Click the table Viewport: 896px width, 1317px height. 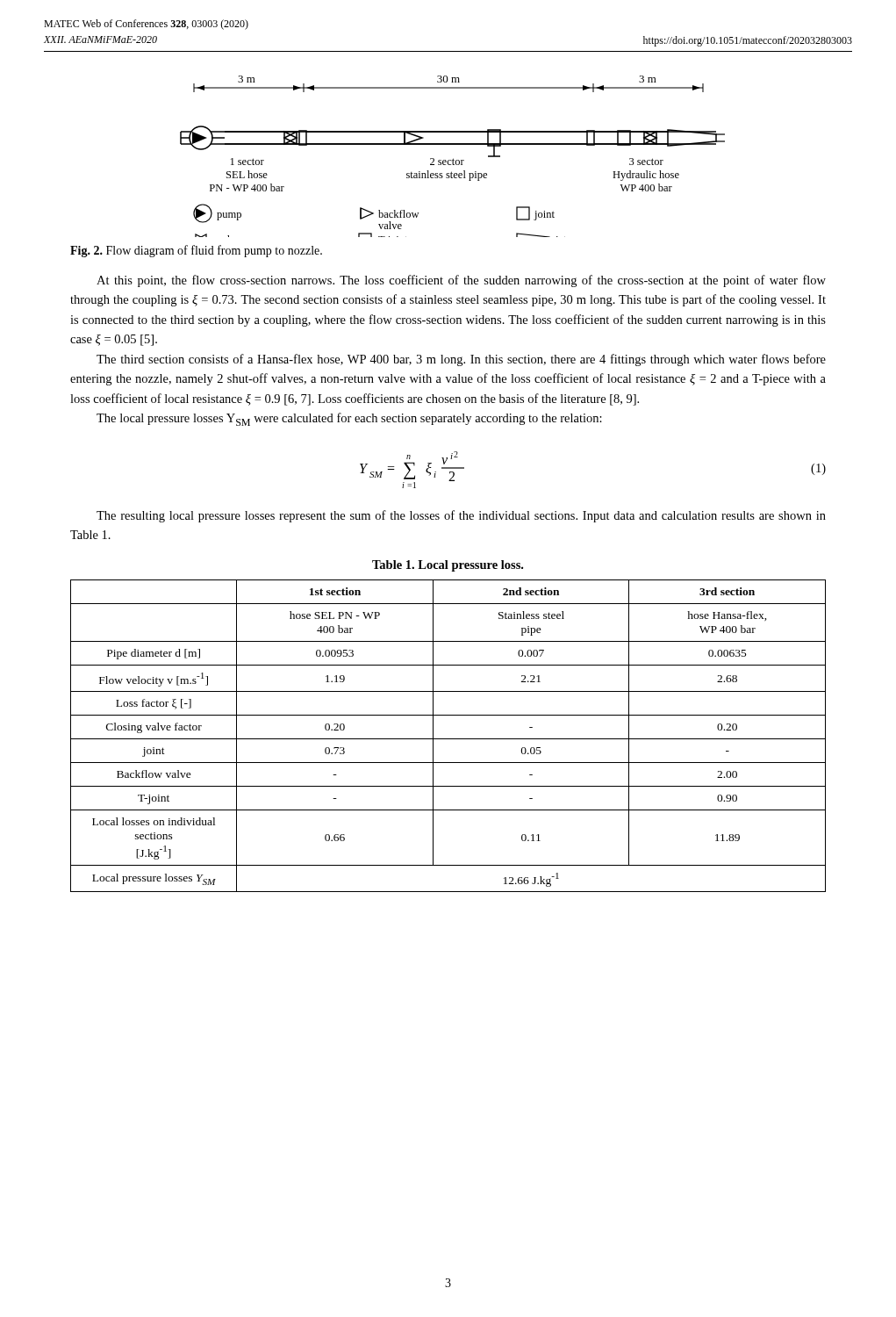click(448, 736)
